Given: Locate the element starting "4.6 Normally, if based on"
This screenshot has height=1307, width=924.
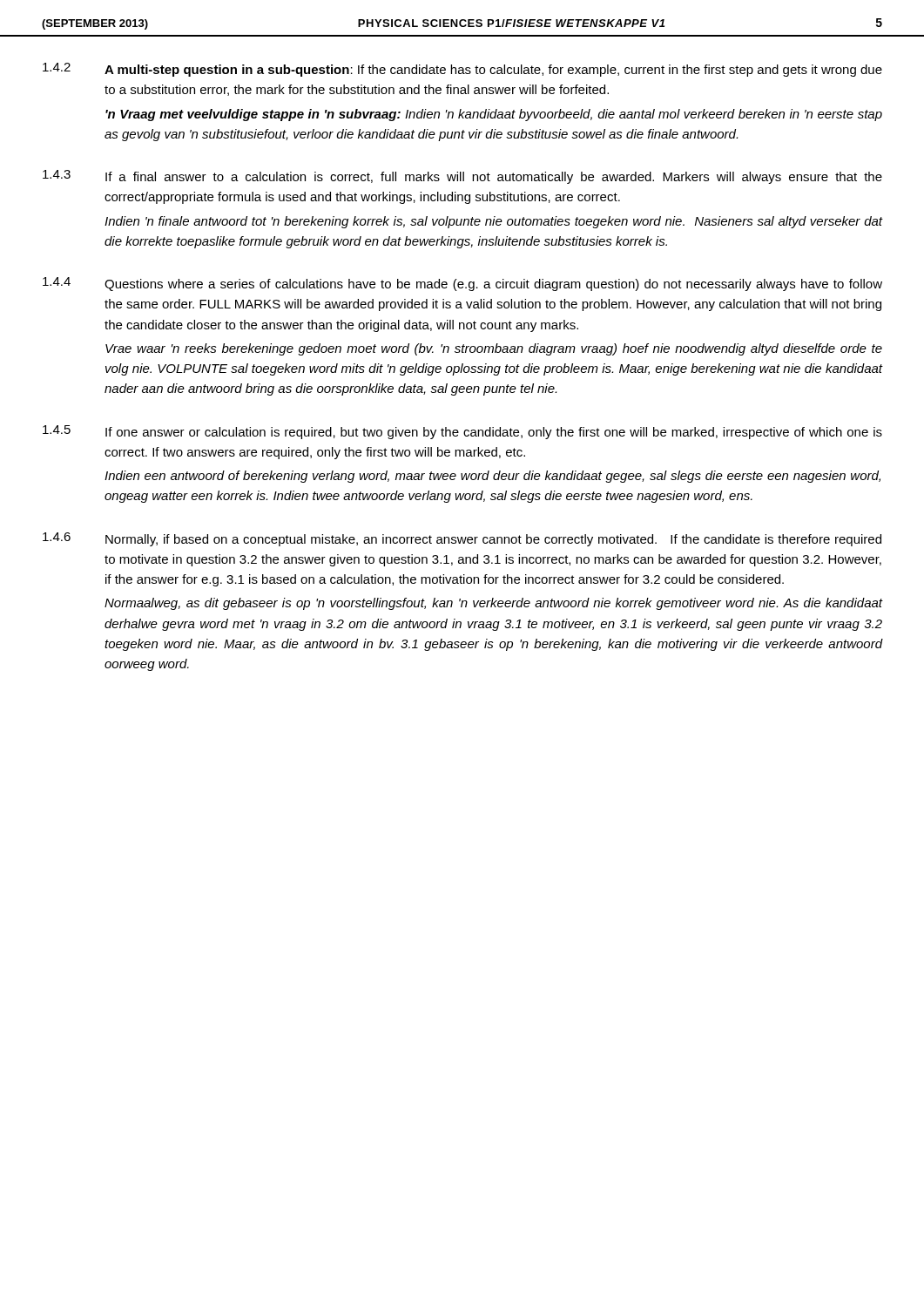Looking at the screenshot, I should (462, 603).
